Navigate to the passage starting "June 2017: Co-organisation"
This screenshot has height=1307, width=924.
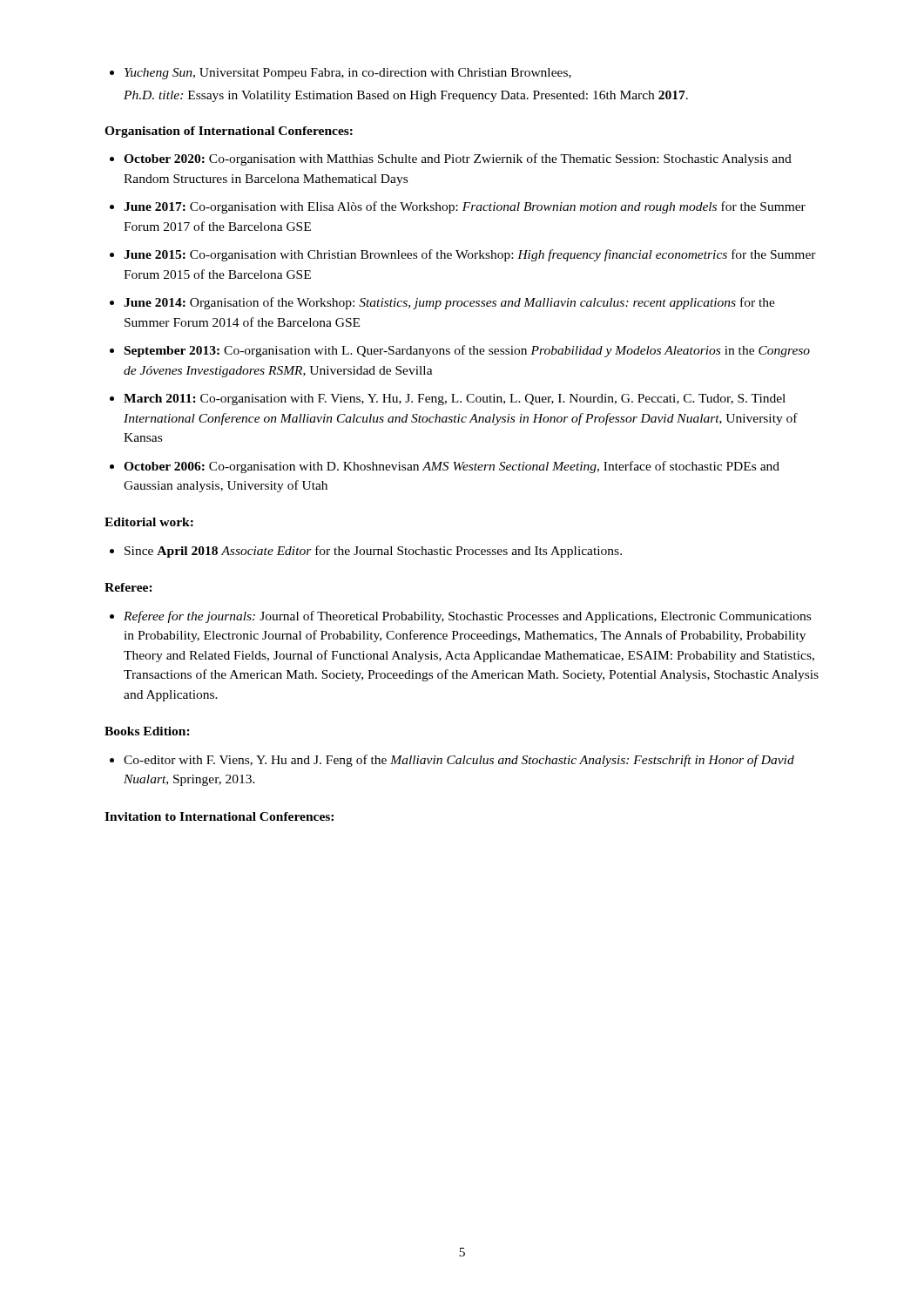click(x=472, y=217)
